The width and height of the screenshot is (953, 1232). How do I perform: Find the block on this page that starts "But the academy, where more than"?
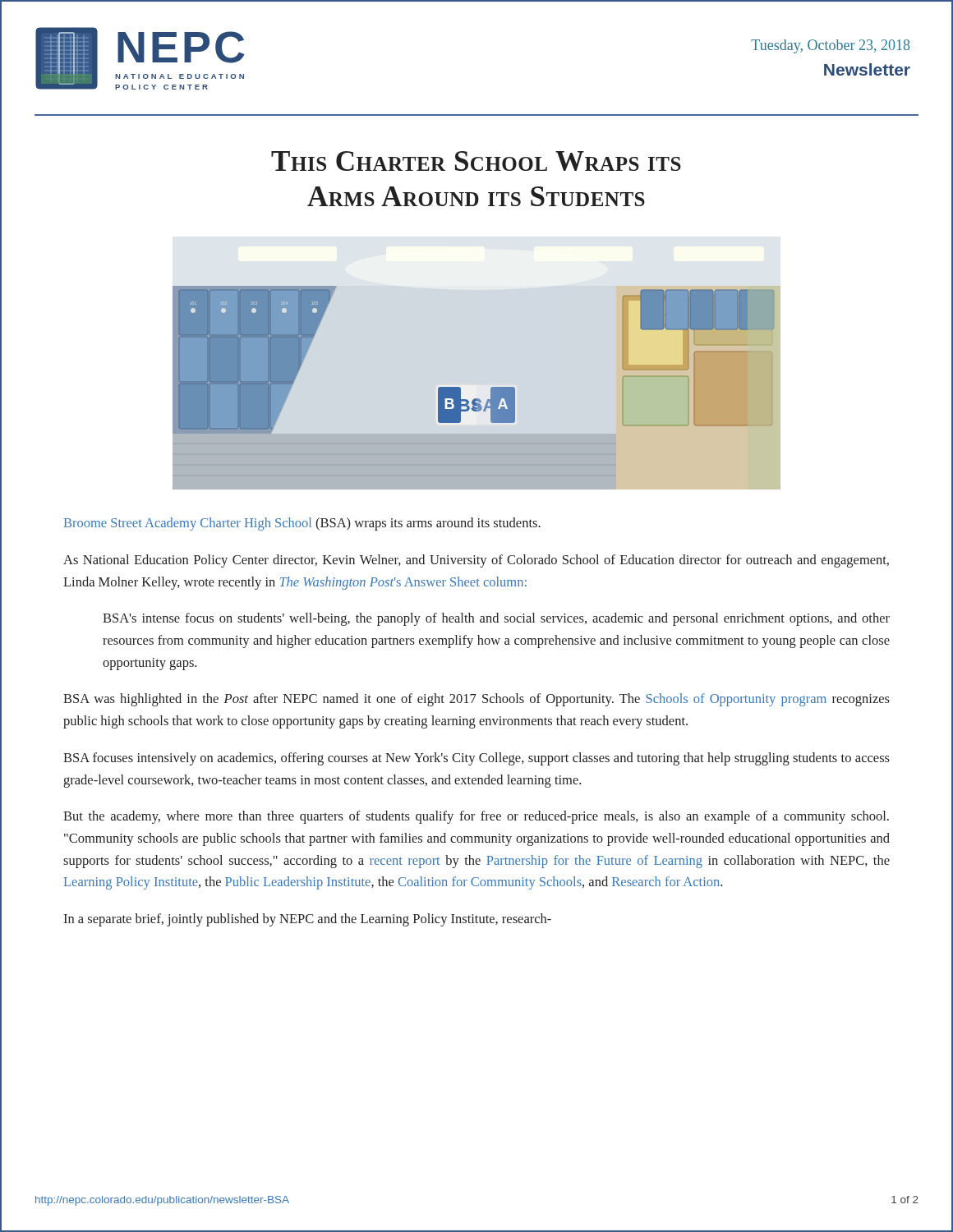tap(476, 849)
